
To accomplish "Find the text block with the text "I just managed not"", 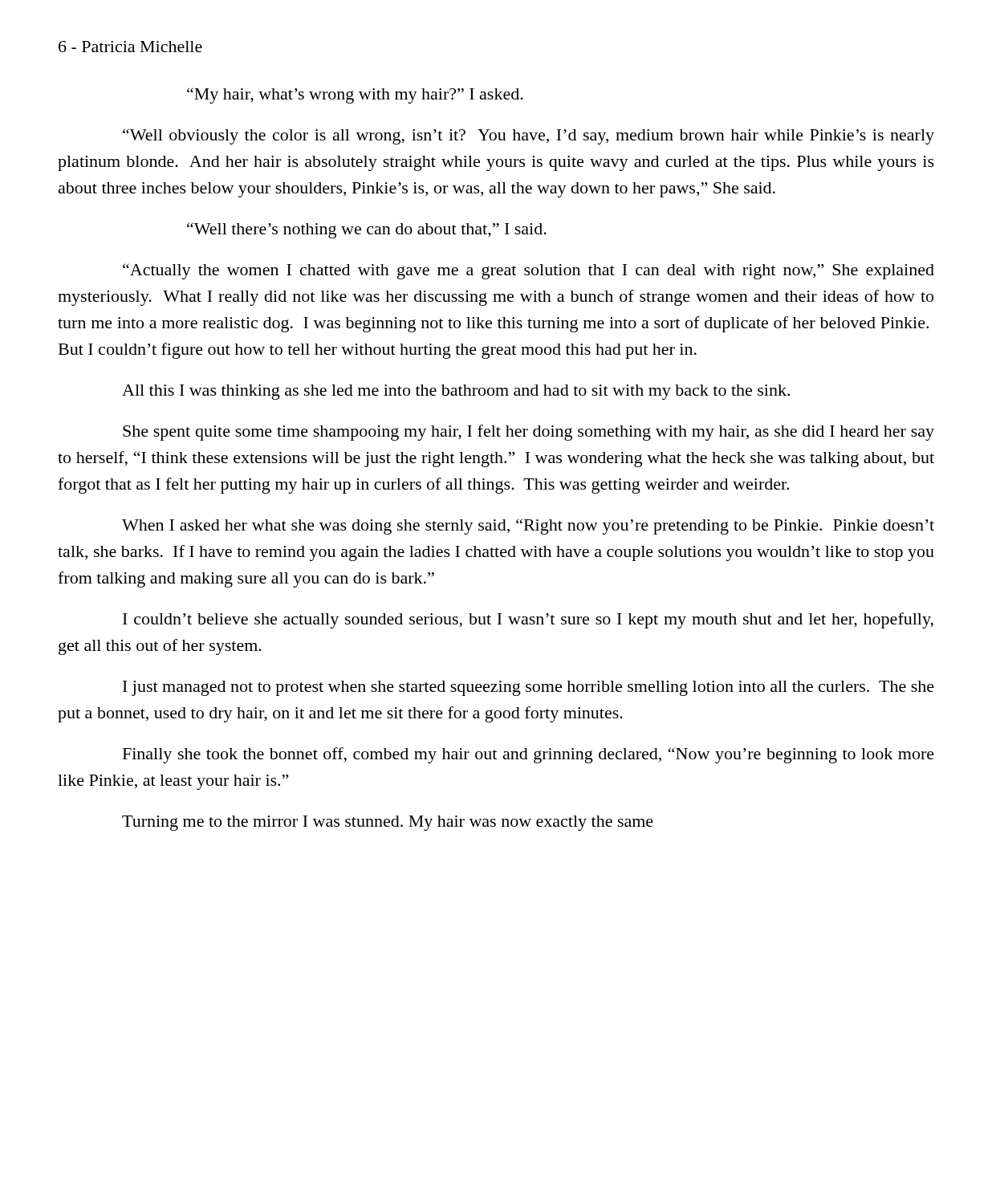I will (x=496, y=699).
